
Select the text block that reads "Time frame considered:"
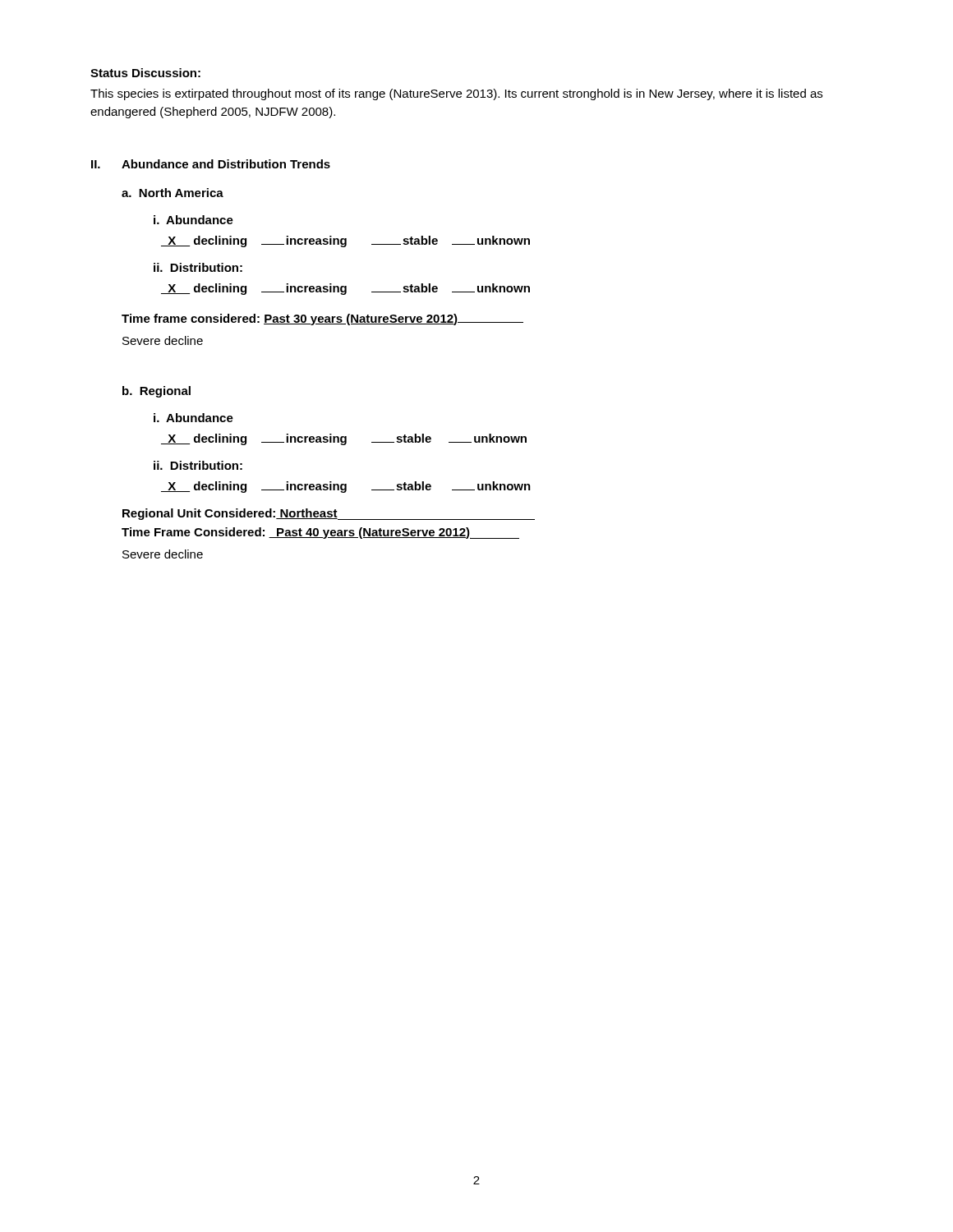(x=322, y=318)
